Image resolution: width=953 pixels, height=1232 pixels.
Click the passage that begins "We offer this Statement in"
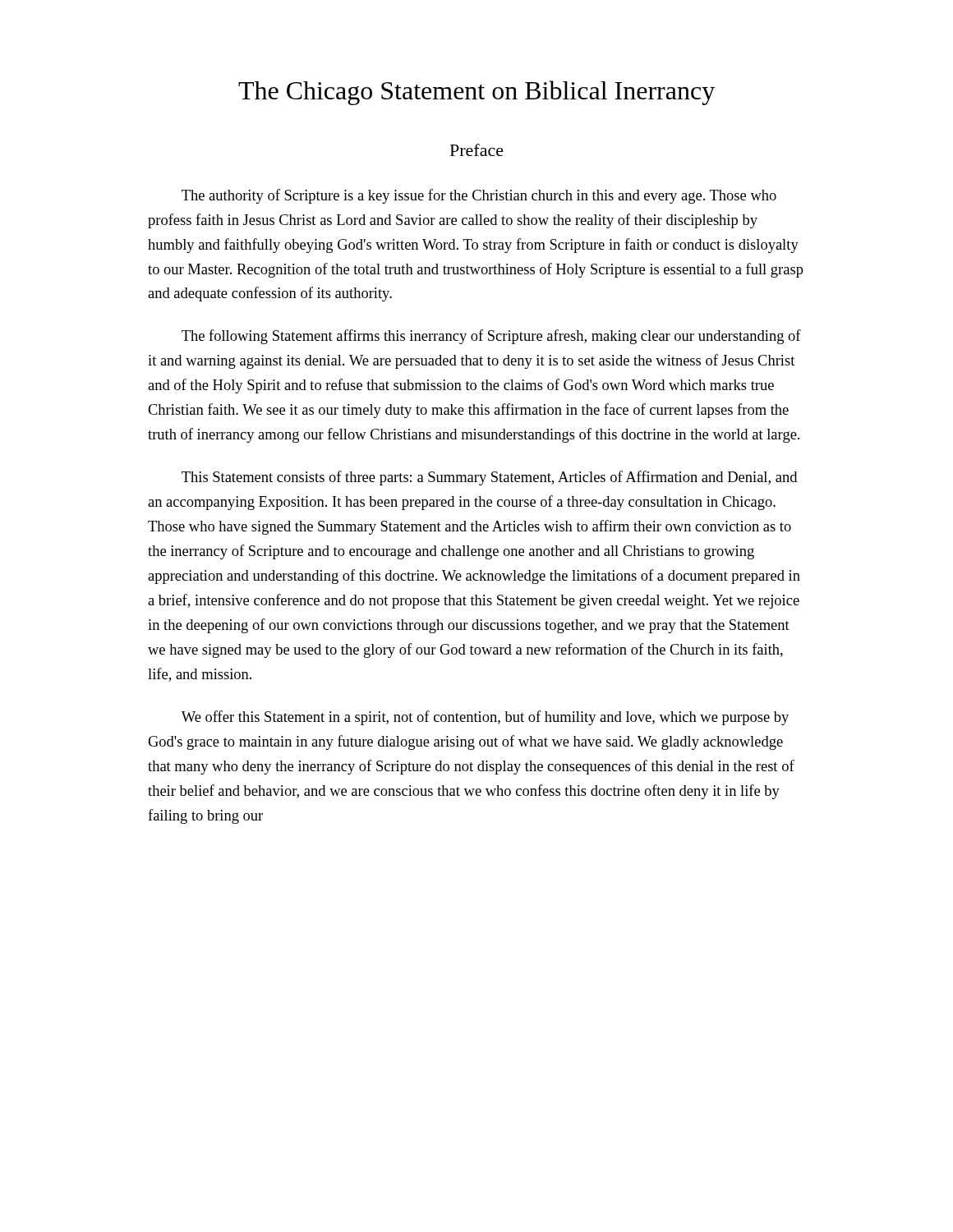[x=476, y=767]
